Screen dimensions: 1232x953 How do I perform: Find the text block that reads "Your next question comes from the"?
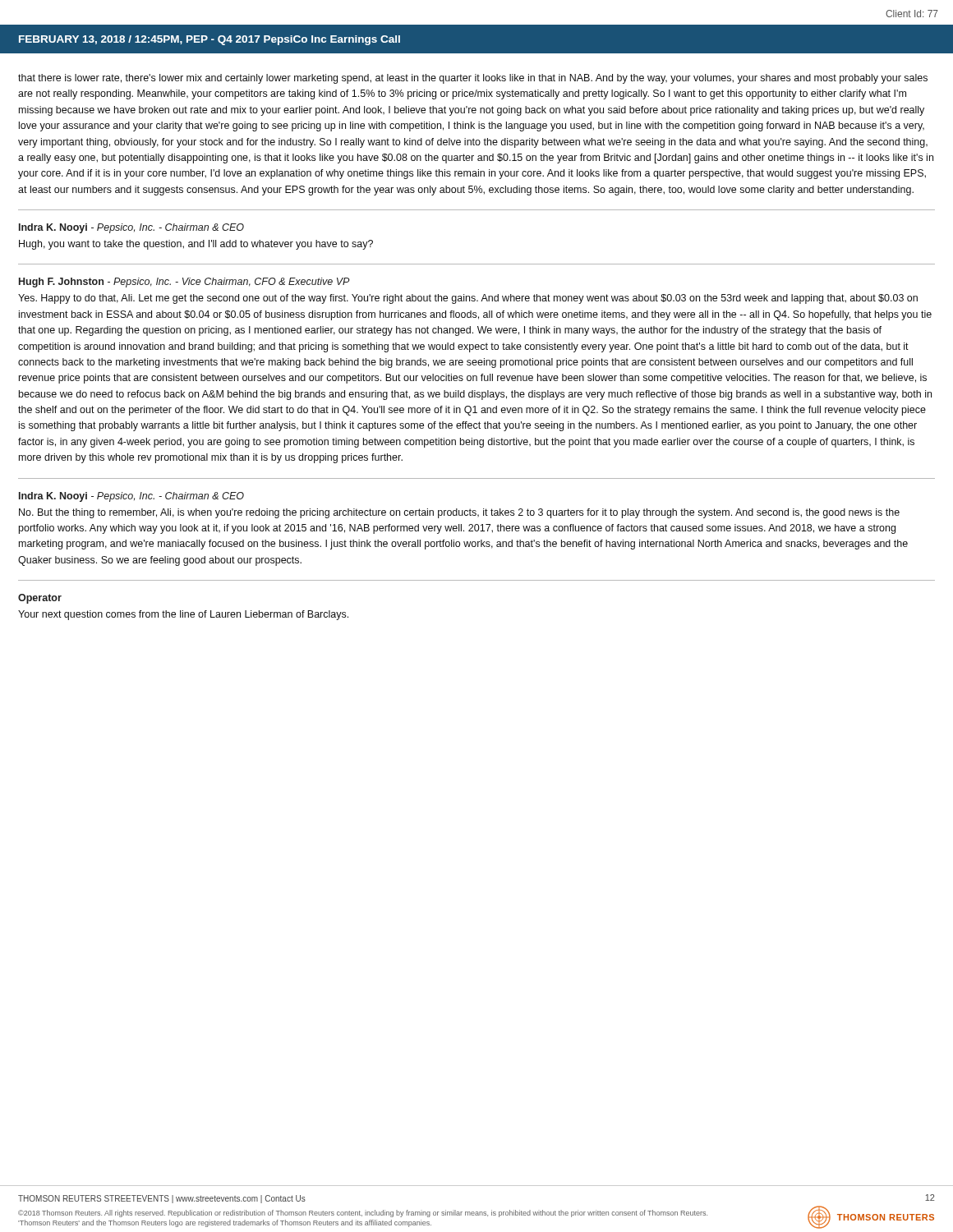184,614
